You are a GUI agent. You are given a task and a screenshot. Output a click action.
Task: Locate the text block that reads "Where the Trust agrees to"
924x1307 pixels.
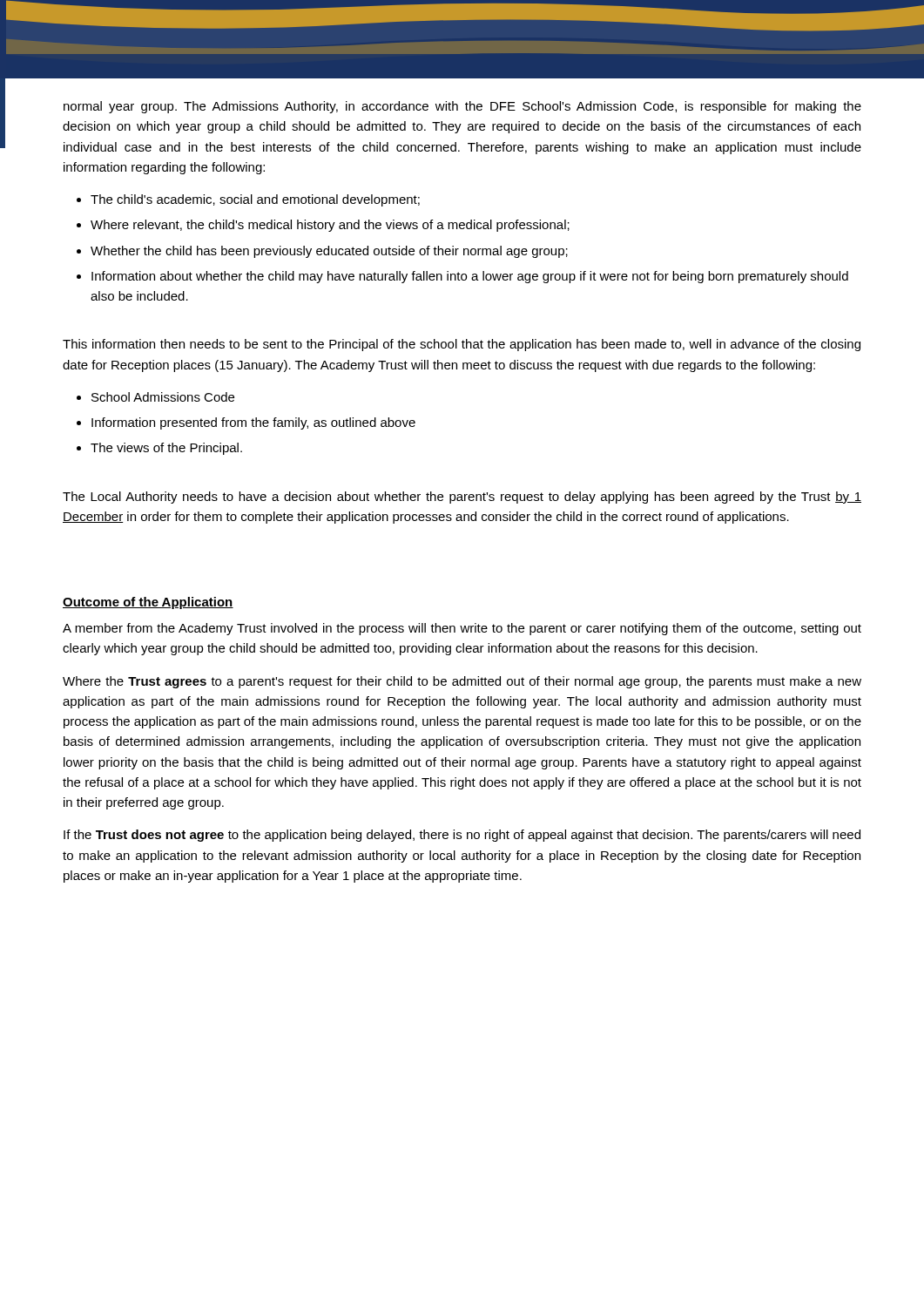[462, 741]
